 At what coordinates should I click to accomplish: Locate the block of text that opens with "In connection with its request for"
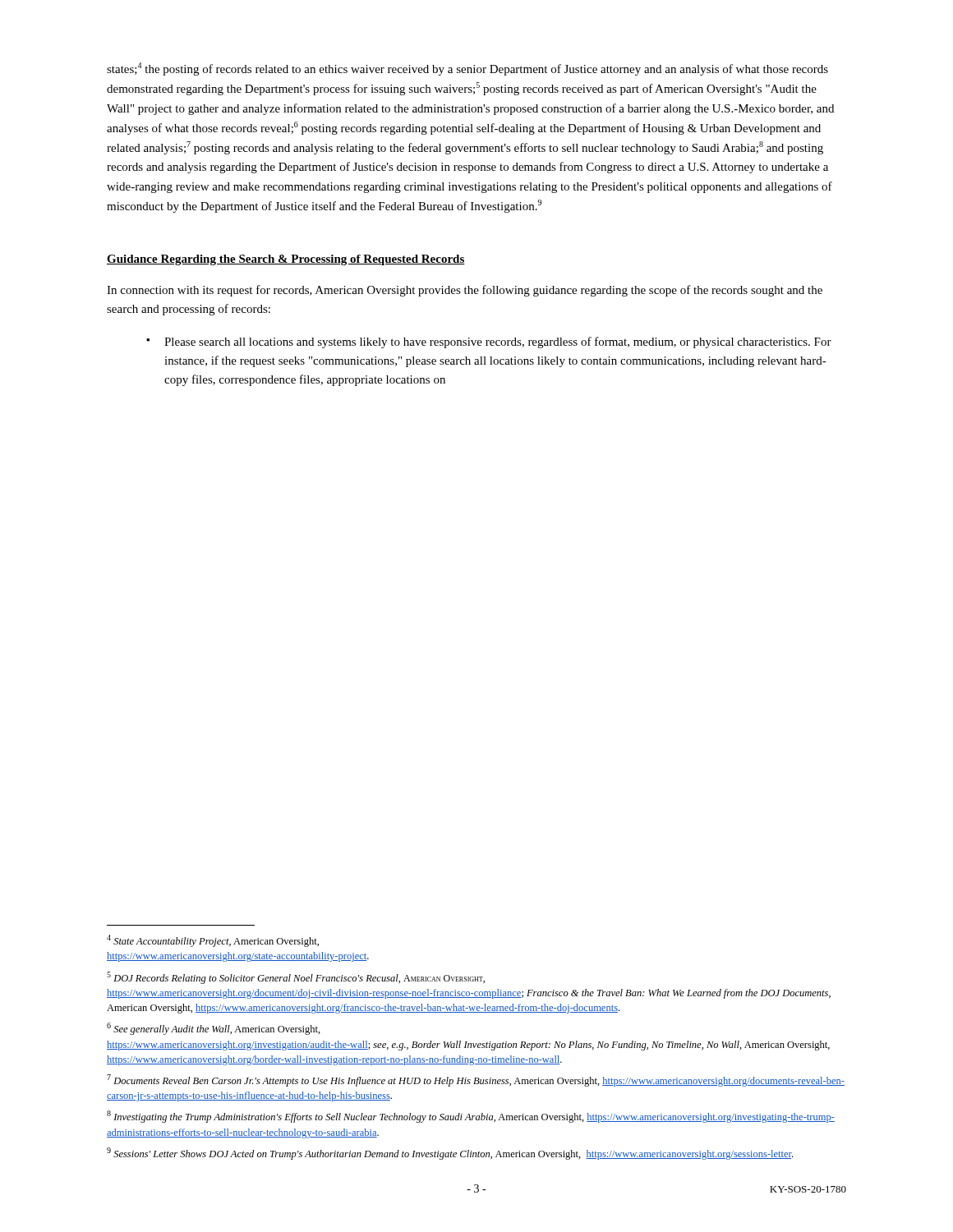[x=465, y=299]
